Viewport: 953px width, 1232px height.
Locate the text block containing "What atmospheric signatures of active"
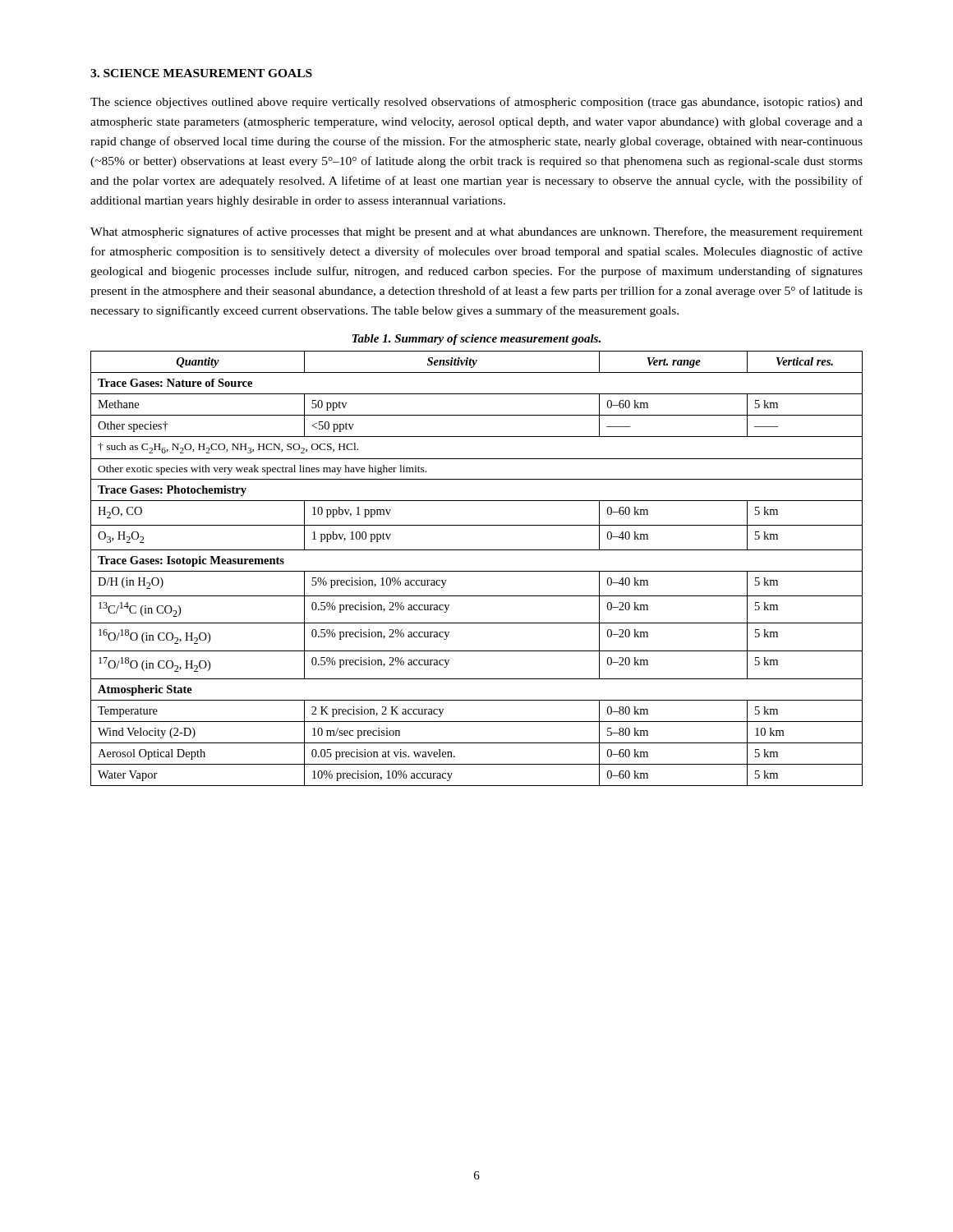pyautogui.click(x=476, y=271)
